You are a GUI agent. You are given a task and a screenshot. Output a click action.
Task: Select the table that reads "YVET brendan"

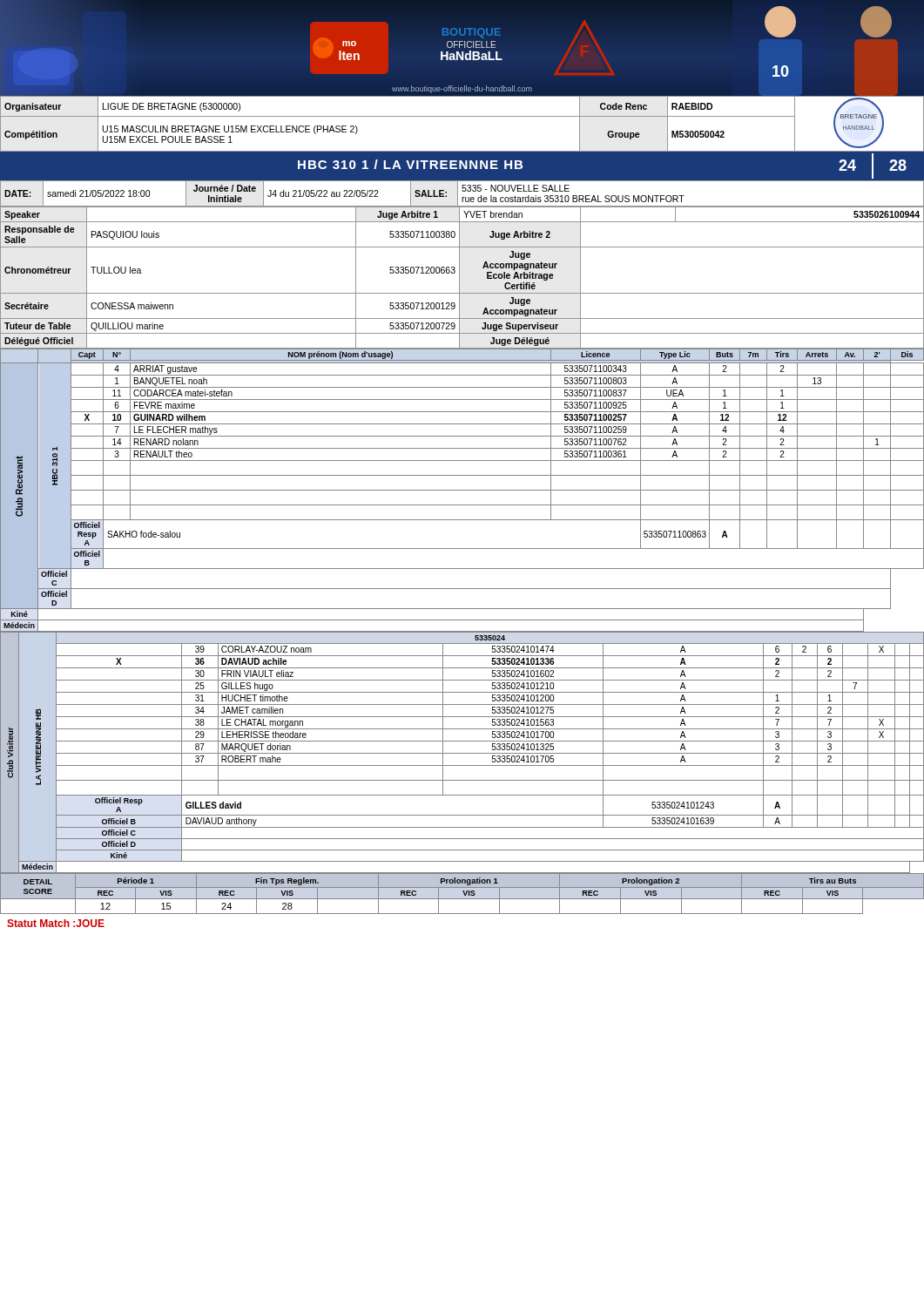coord(462,278)
